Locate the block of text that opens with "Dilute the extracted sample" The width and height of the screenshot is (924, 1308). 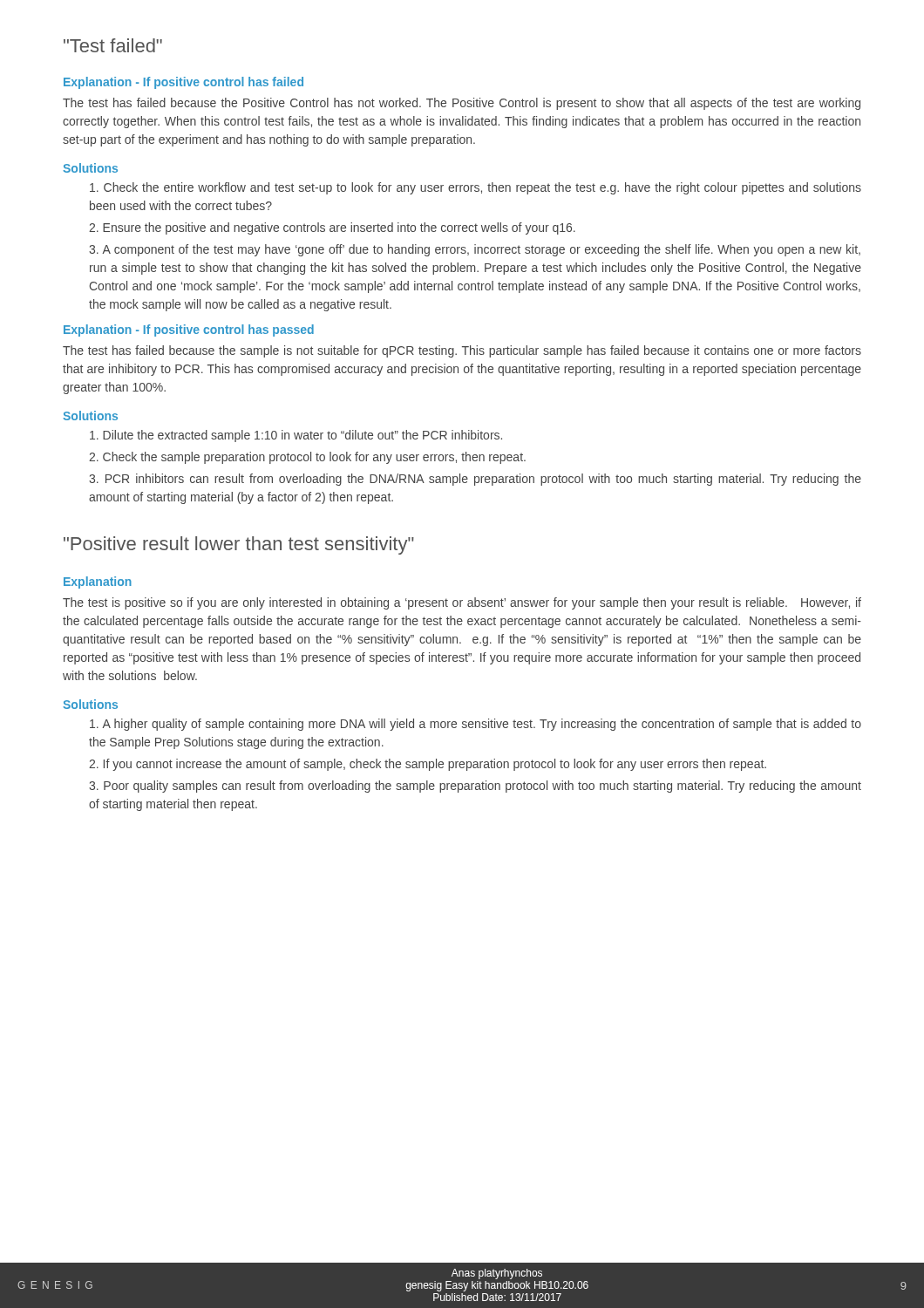click(475, 436)
